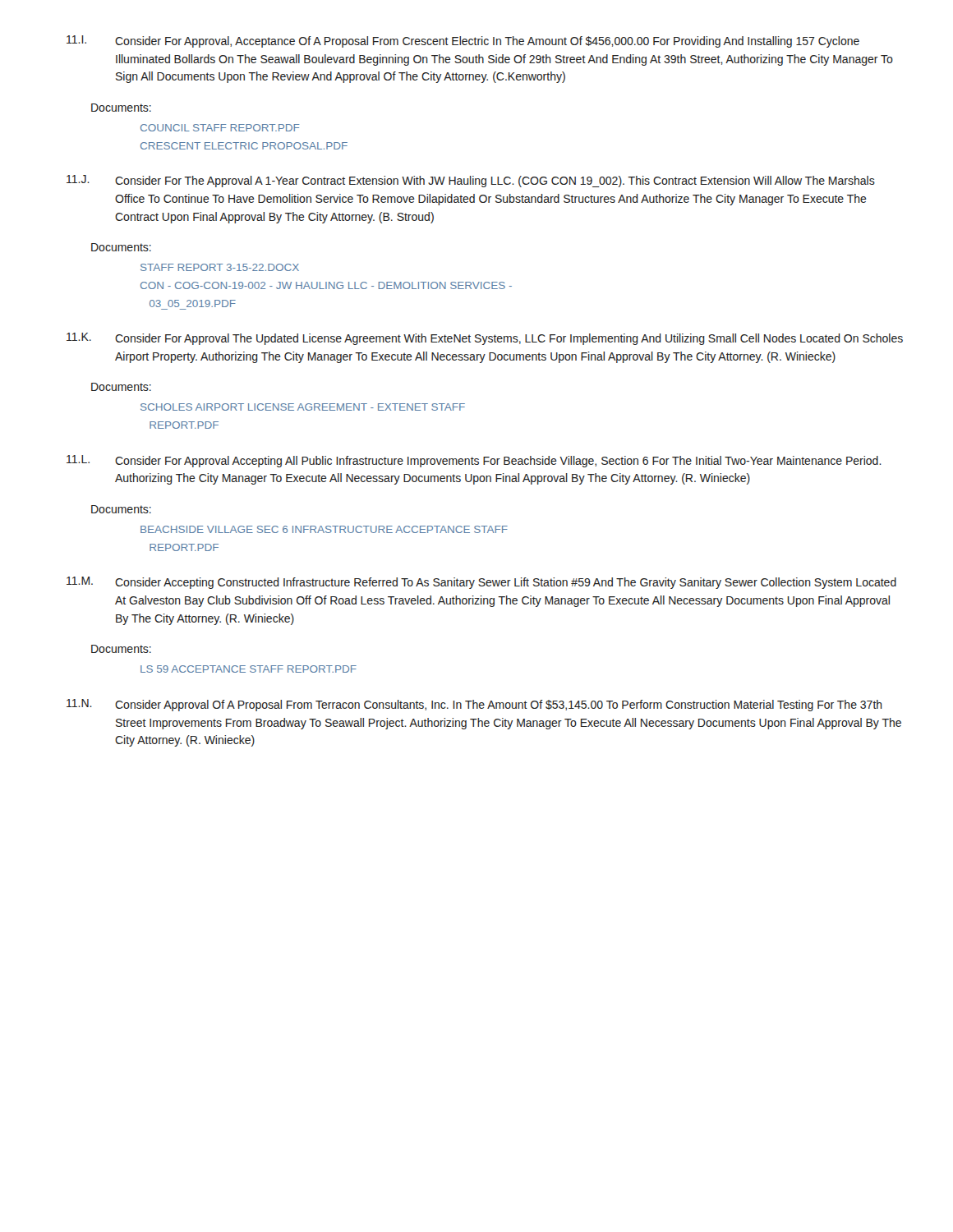This screenshot has width=953, height=1232.
Task: Navigate to the block starting "SCHOLES AIRPORT LICENSE AGREEMENT"
Action: [303, 407]
